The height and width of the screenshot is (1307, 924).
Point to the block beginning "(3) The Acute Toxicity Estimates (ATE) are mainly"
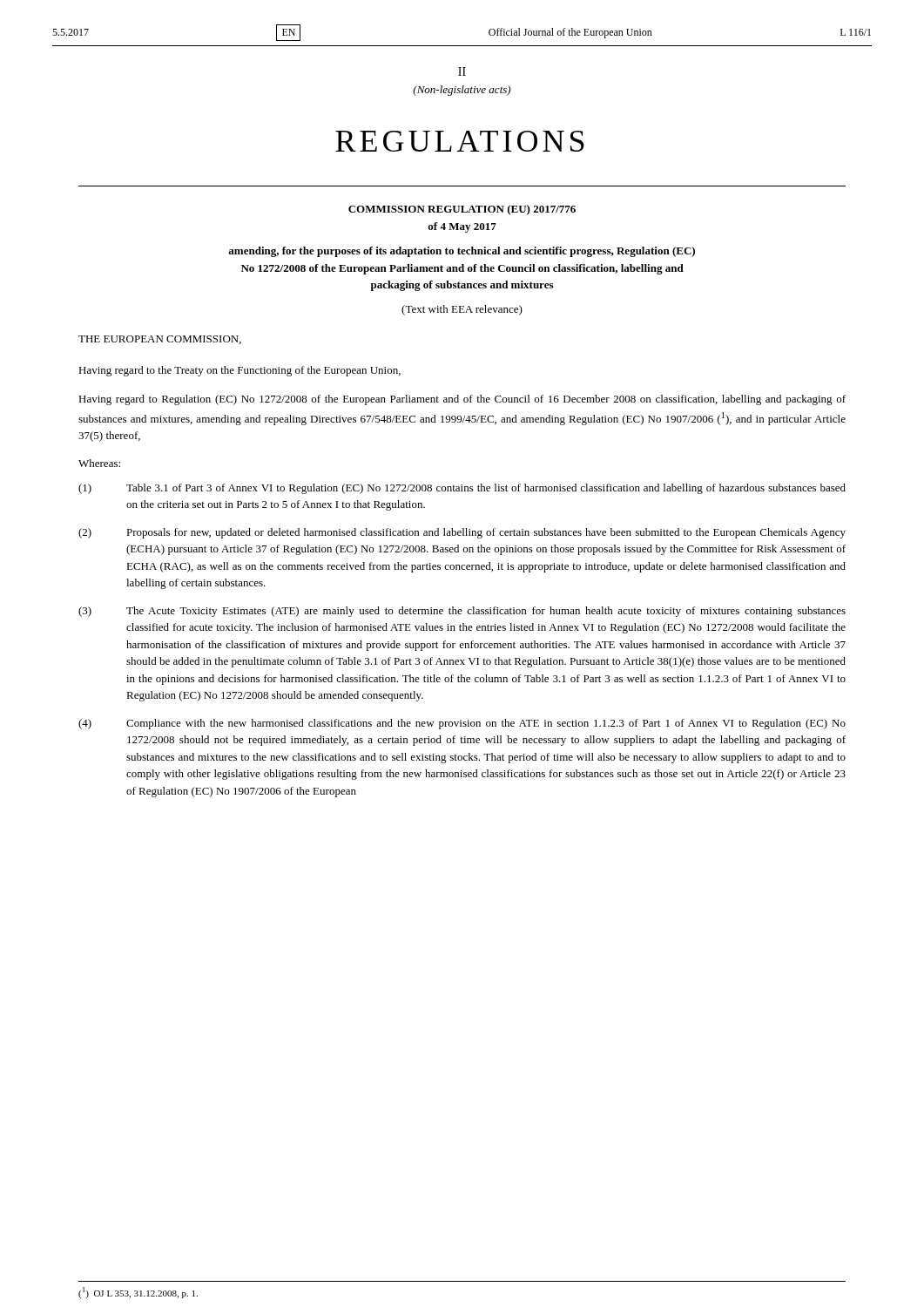click(x=462, y=653)
